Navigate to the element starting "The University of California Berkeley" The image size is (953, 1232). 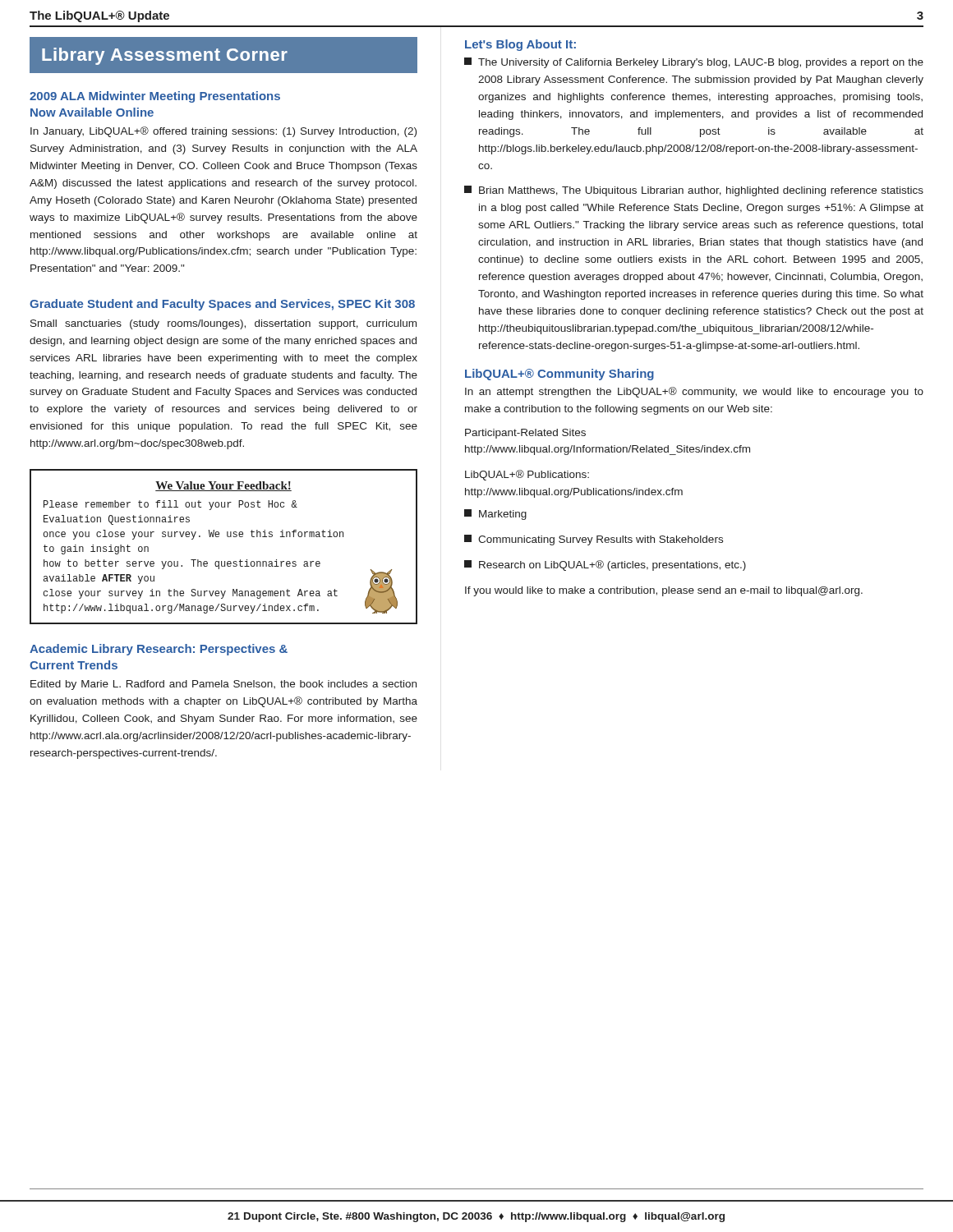tap(694, 114)
